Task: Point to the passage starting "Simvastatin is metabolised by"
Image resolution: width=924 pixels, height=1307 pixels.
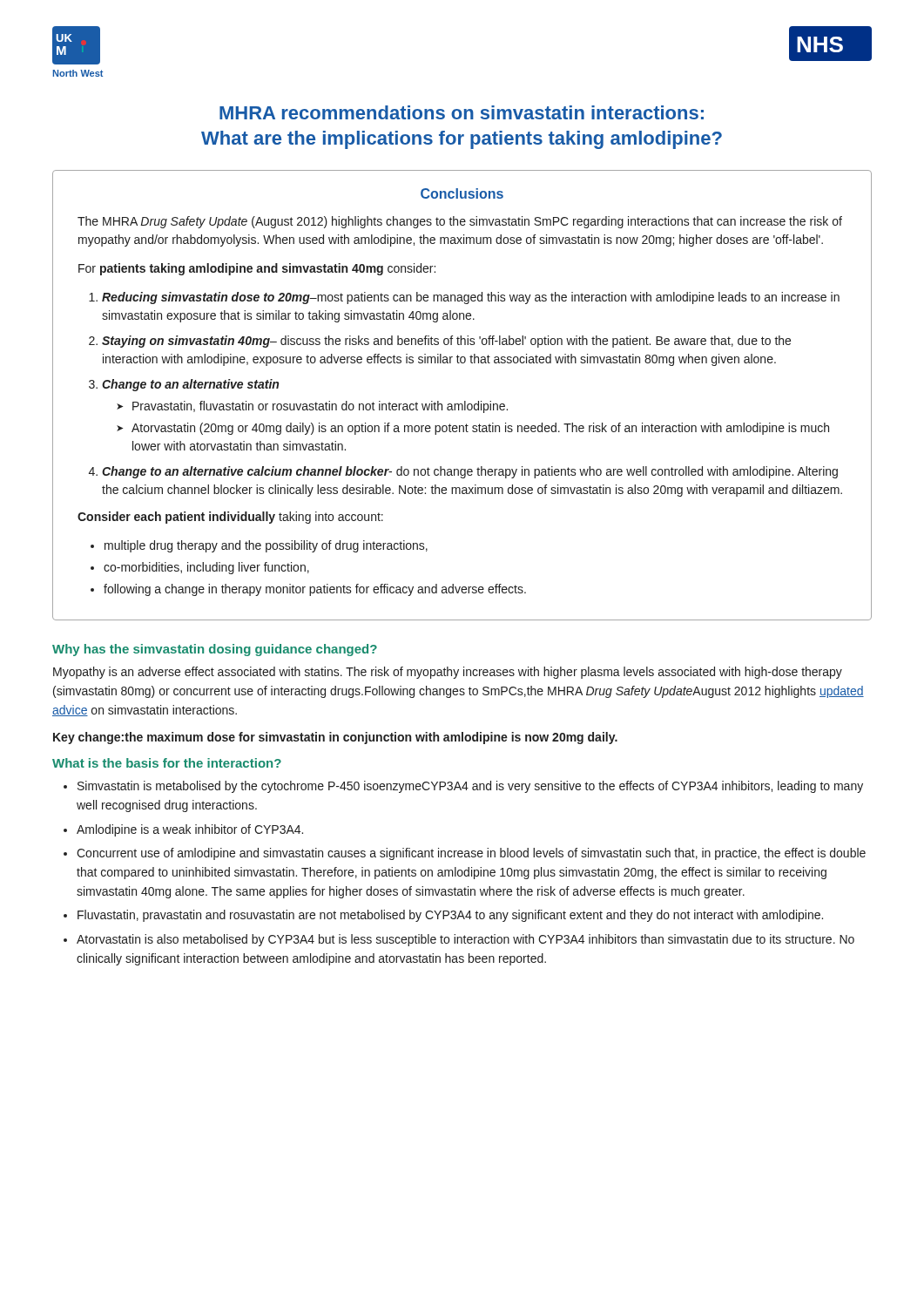Action: 470,796
